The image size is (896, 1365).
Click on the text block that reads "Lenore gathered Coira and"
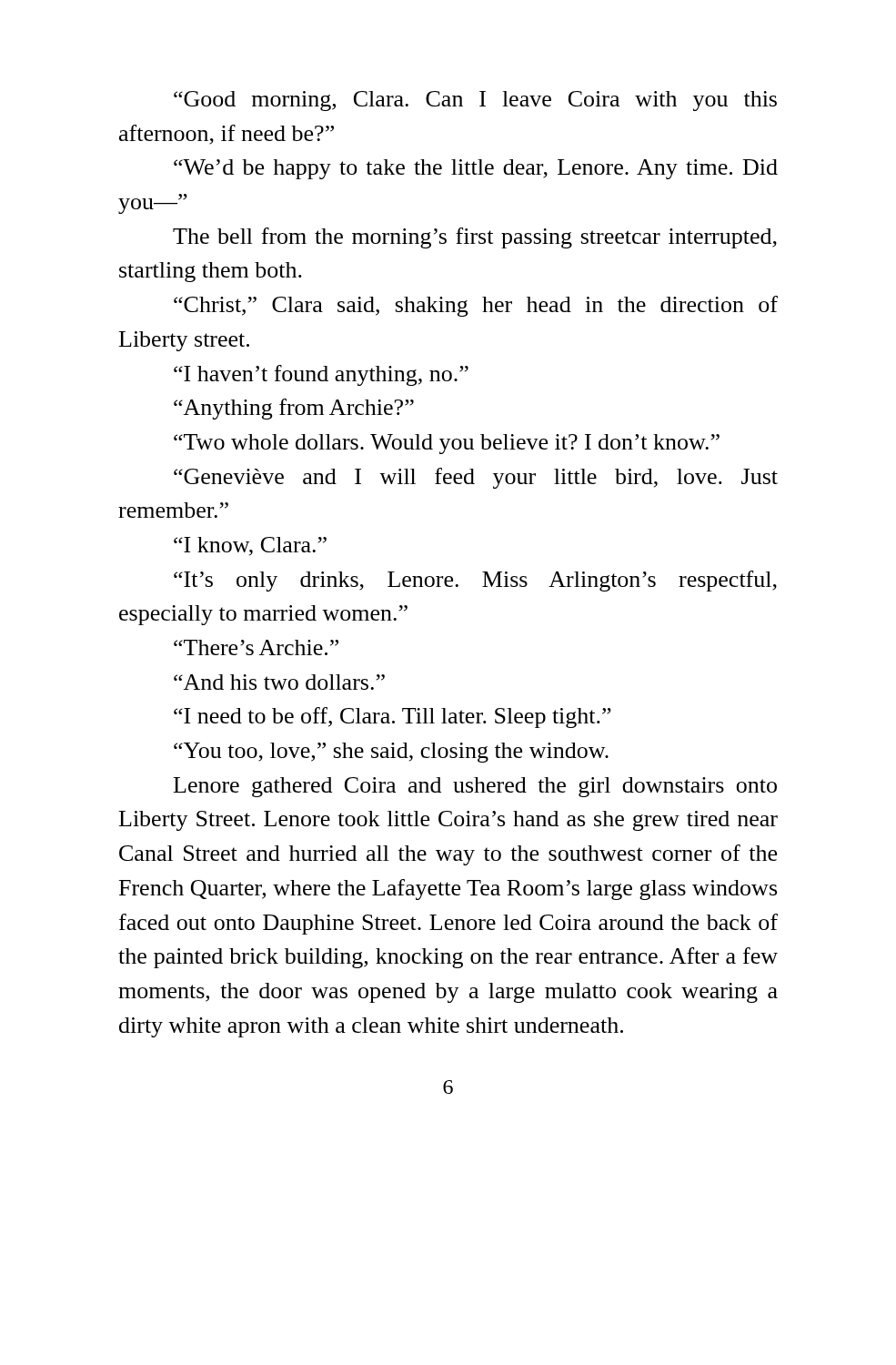pos(448,905)
